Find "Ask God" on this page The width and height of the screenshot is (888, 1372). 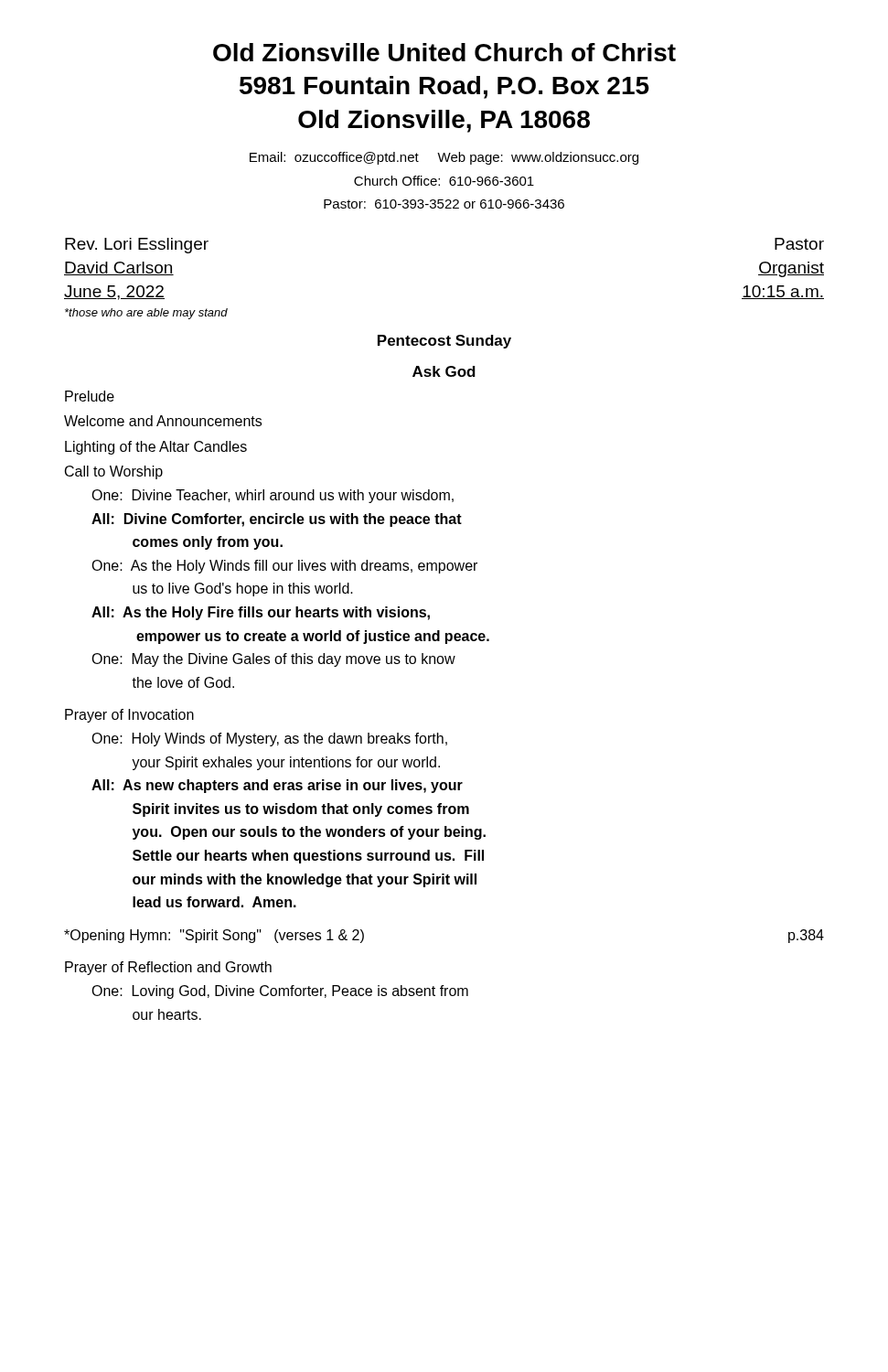point(444,371)
